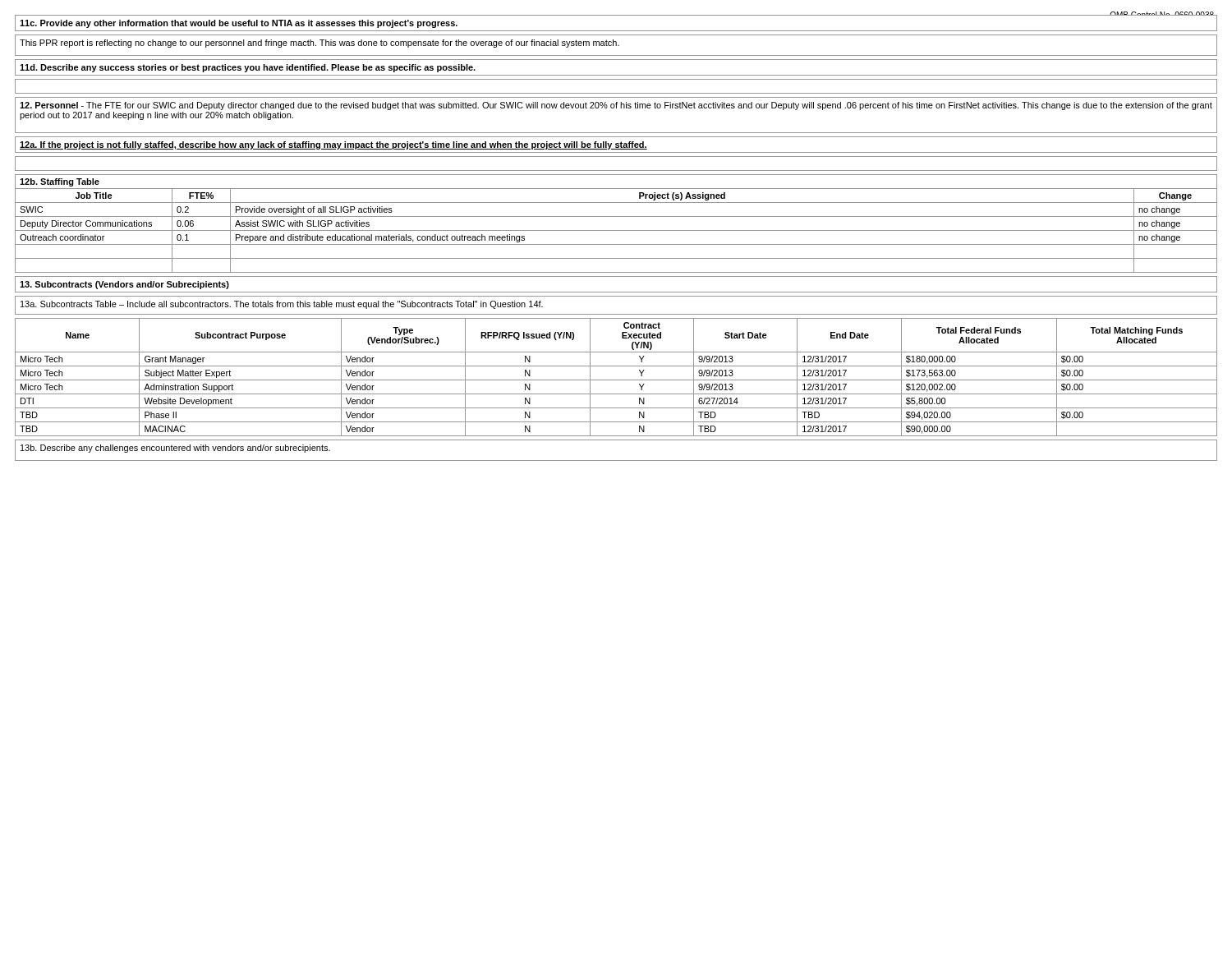Select the text block with the text "Personnel - The FTE for our SWIC and"
This screenshot has height=953, width=1232.
click(x=616, y=110)
